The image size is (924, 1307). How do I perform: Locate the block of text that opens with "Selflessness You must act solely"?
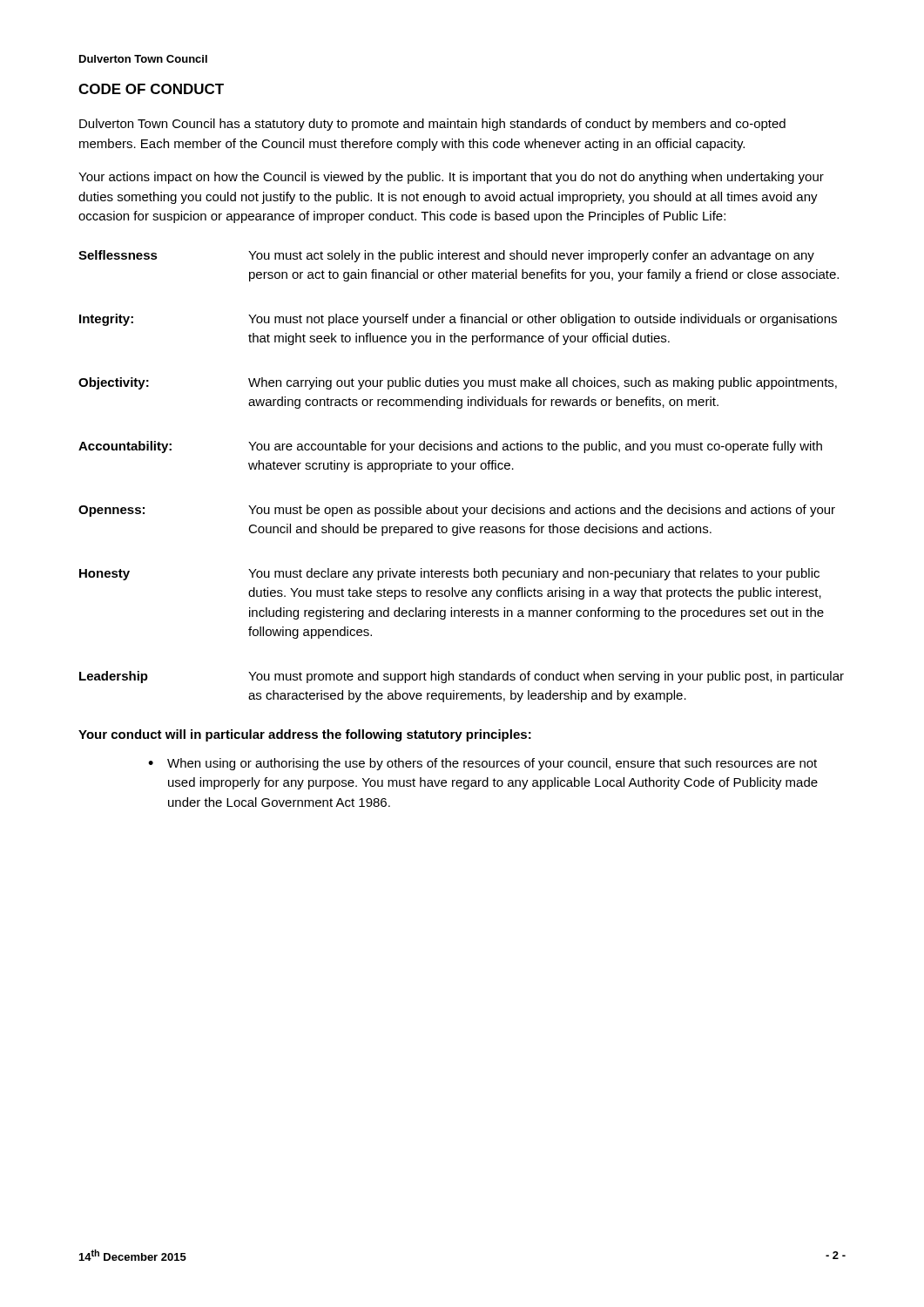pos(462,268)
